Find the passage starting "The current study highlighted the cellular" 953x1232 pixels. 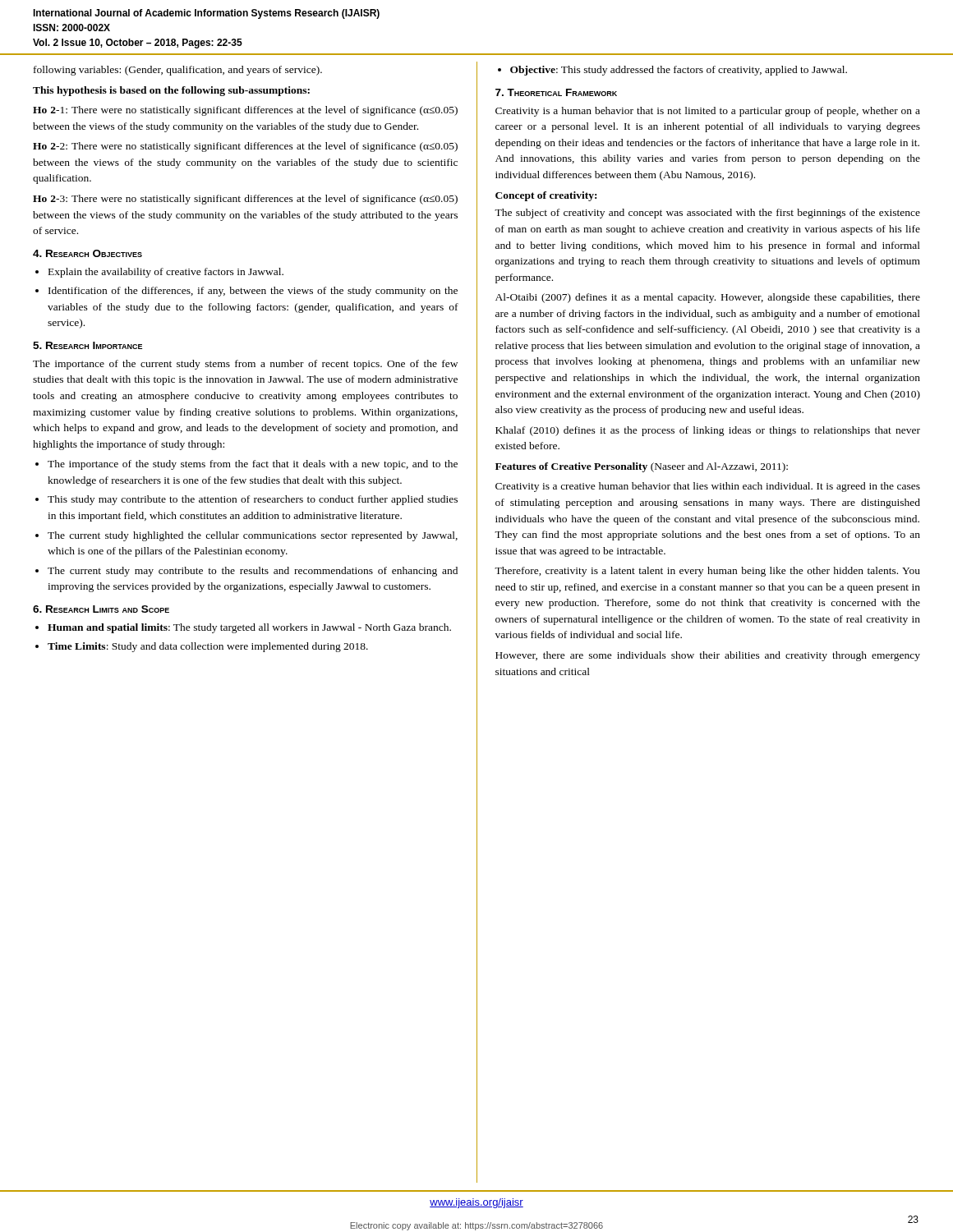[x=253, y=543]
